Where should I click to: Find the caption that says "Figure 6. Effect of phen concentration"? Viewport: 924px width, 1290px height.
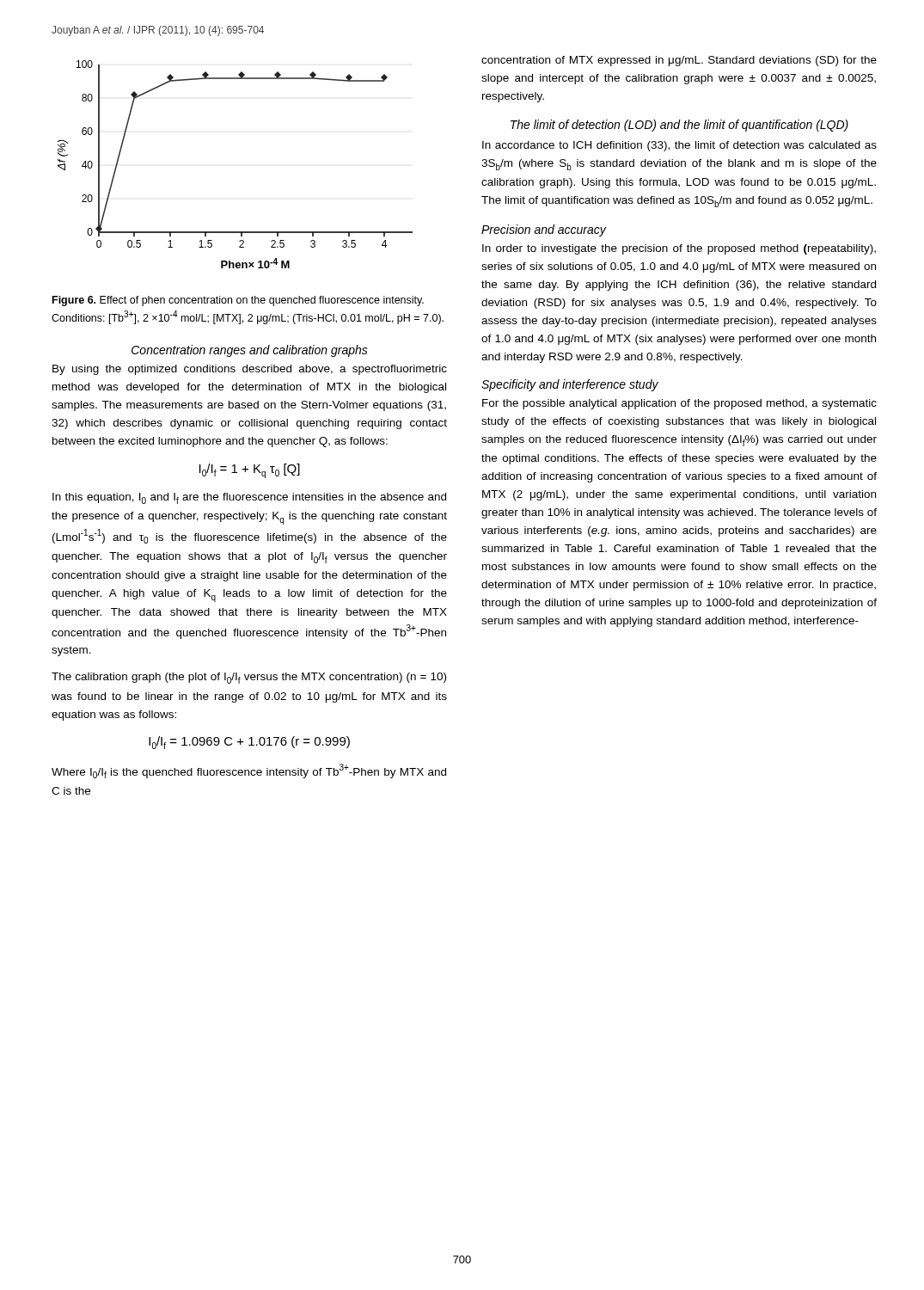click(x=248, y=309)
